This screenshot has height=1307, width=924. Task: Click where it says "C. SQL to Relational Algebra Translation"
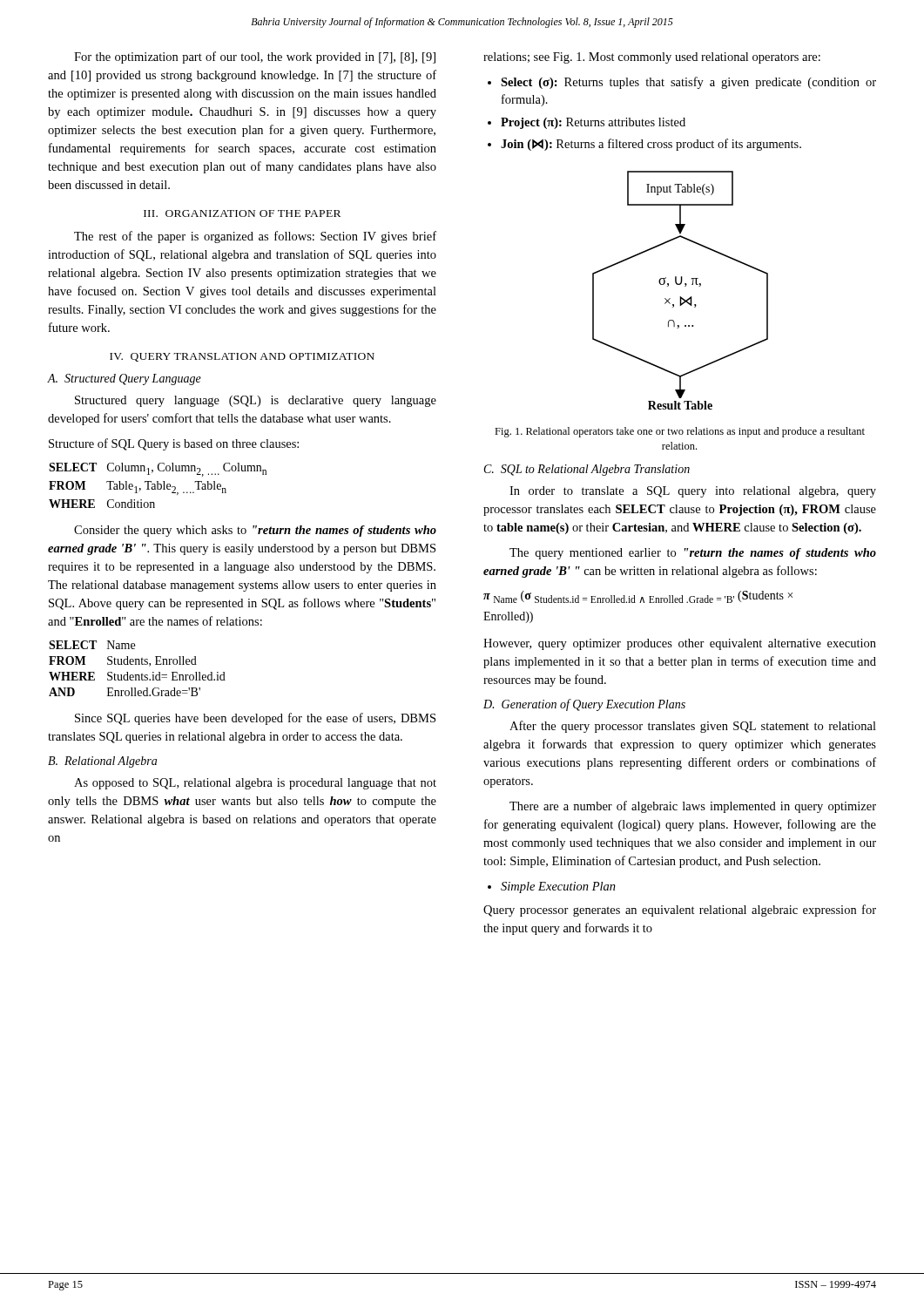tap(587, 469)
